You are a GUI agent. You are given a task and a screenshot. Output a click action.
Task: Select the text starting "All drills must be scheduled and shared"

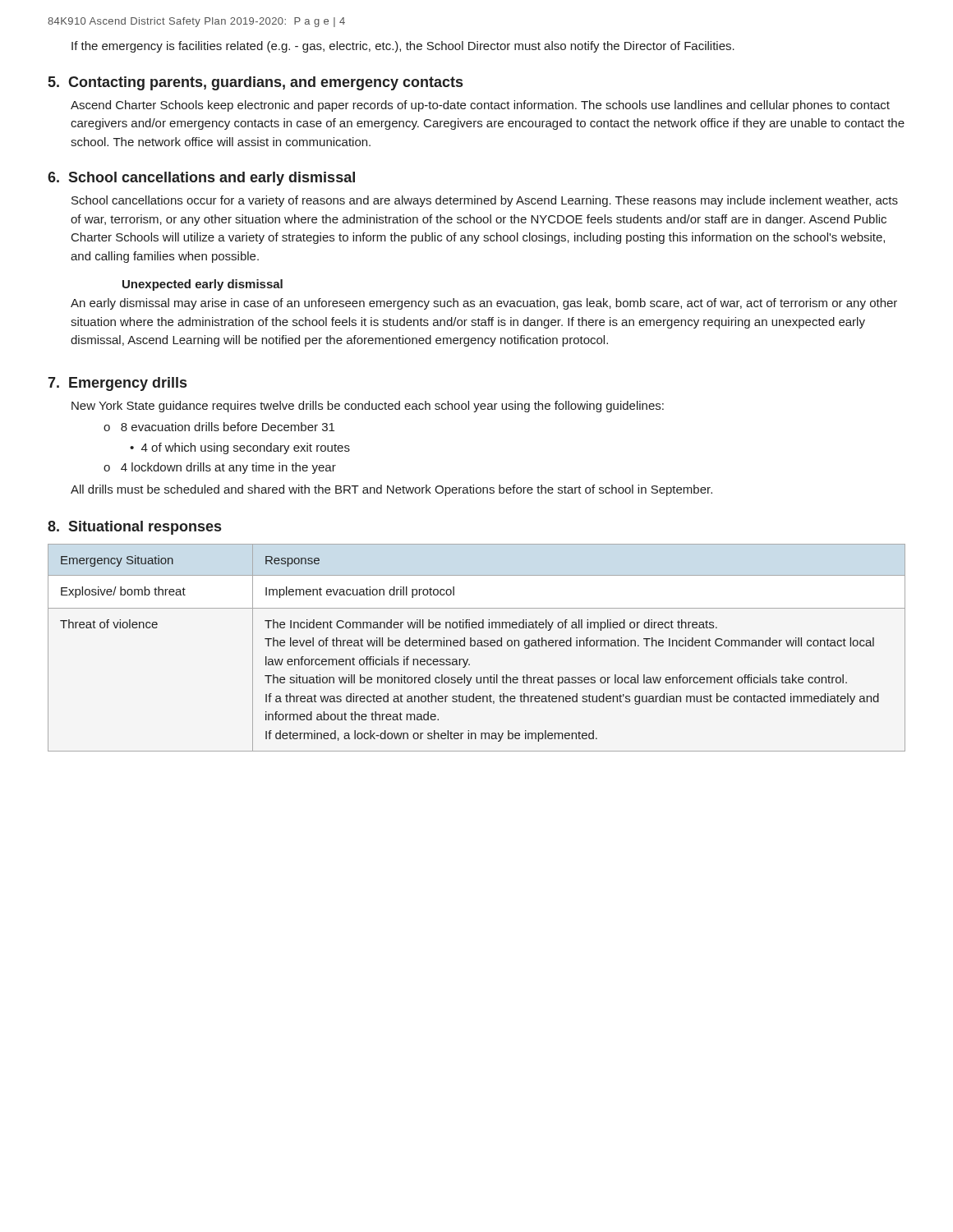pyautogui.click(x=488, y=489)
